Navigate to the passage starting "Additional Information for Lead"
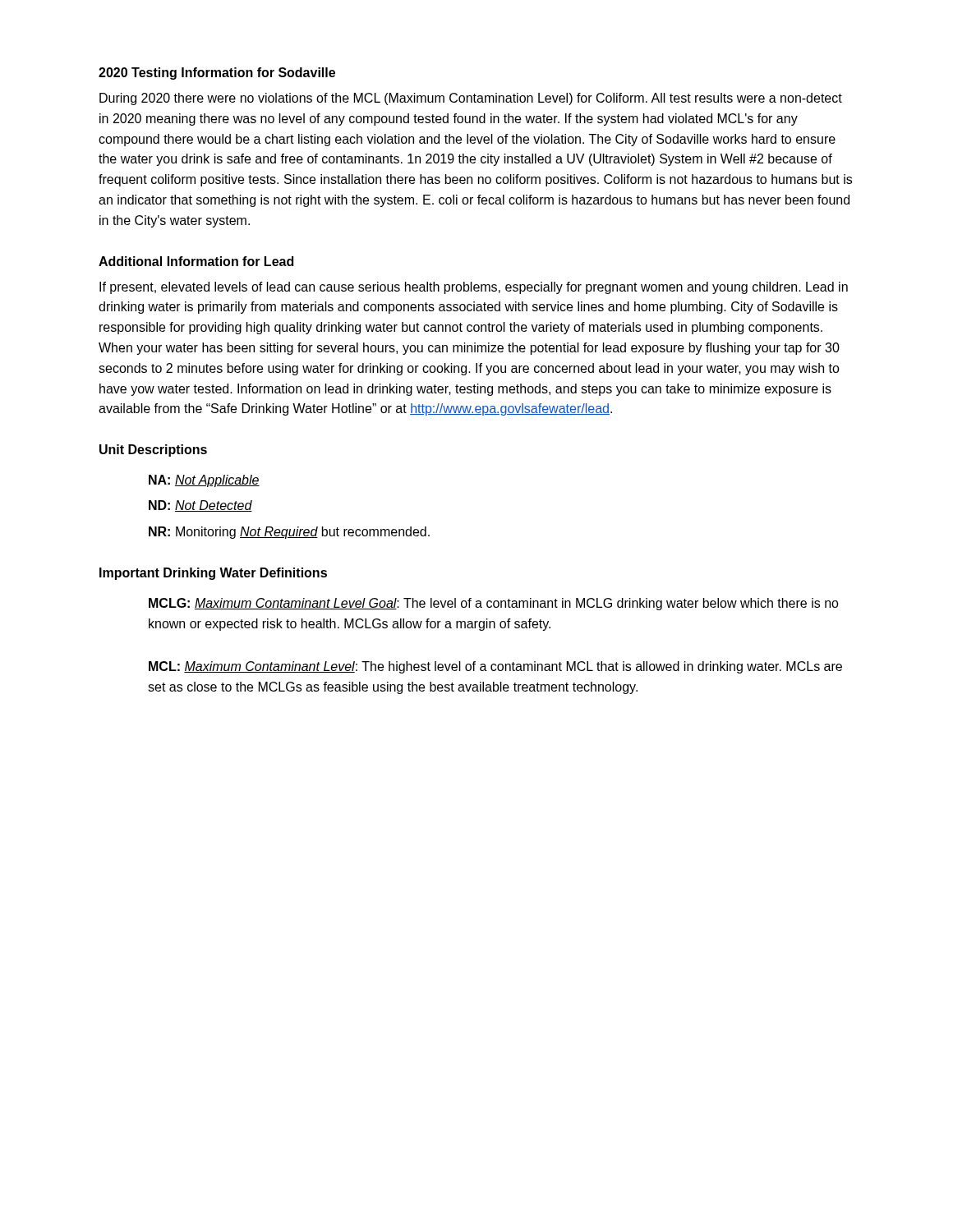 [x=196, y=261]
